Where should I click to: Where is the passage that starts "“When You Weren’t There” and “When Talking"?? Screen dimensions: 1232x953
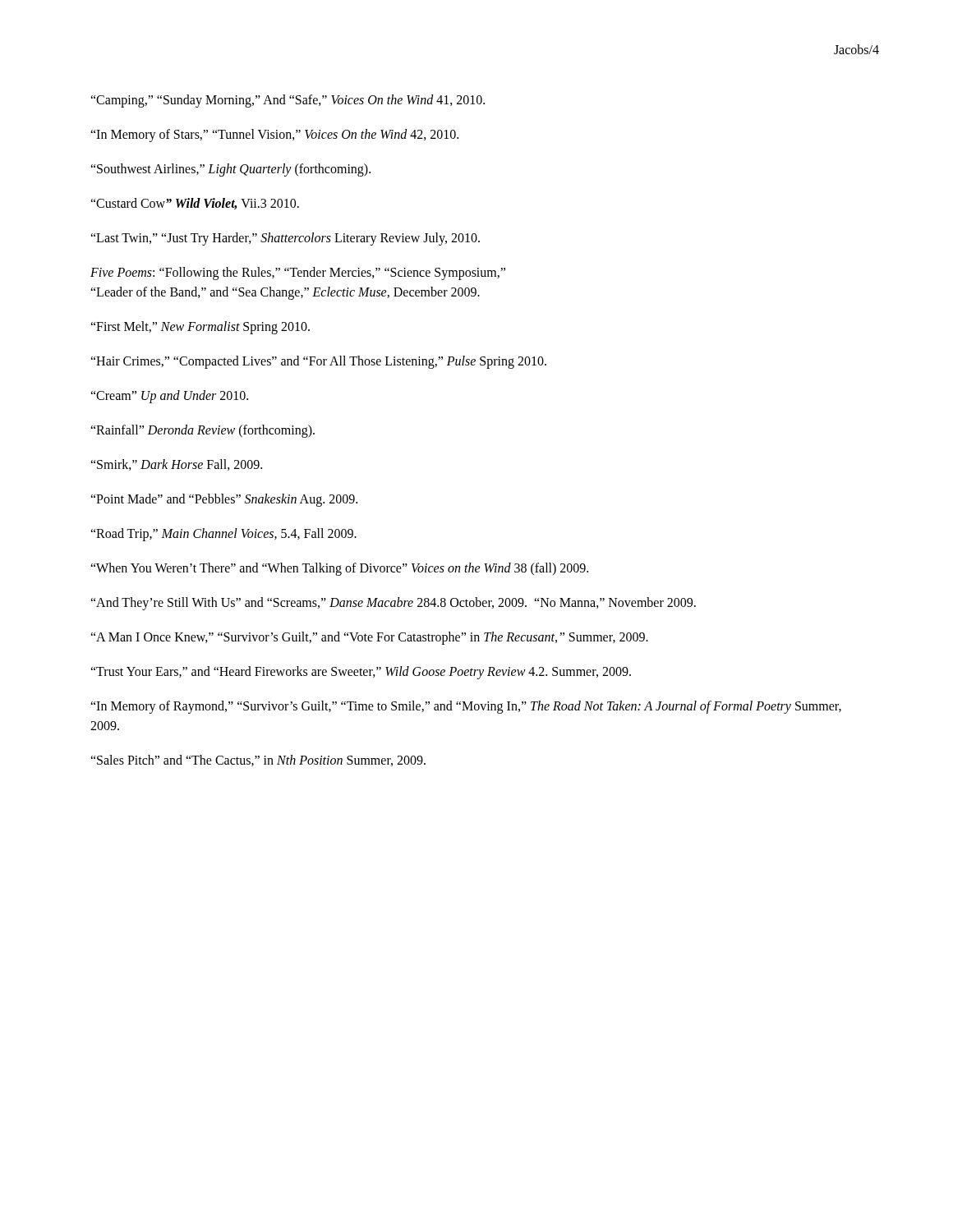[x=340, y=568]
